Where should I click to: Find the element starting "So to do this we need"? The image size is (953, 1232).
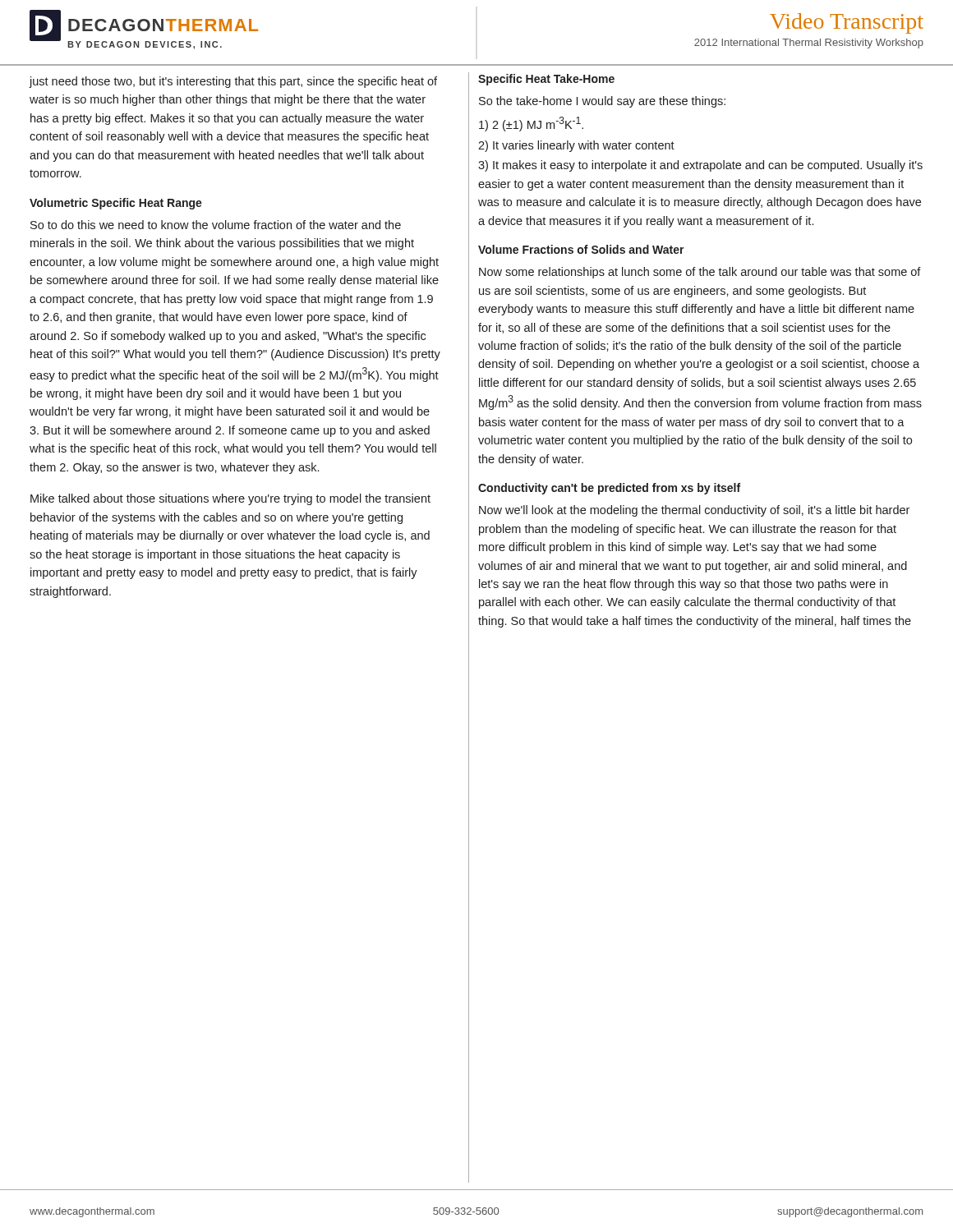tap(235, 346)
